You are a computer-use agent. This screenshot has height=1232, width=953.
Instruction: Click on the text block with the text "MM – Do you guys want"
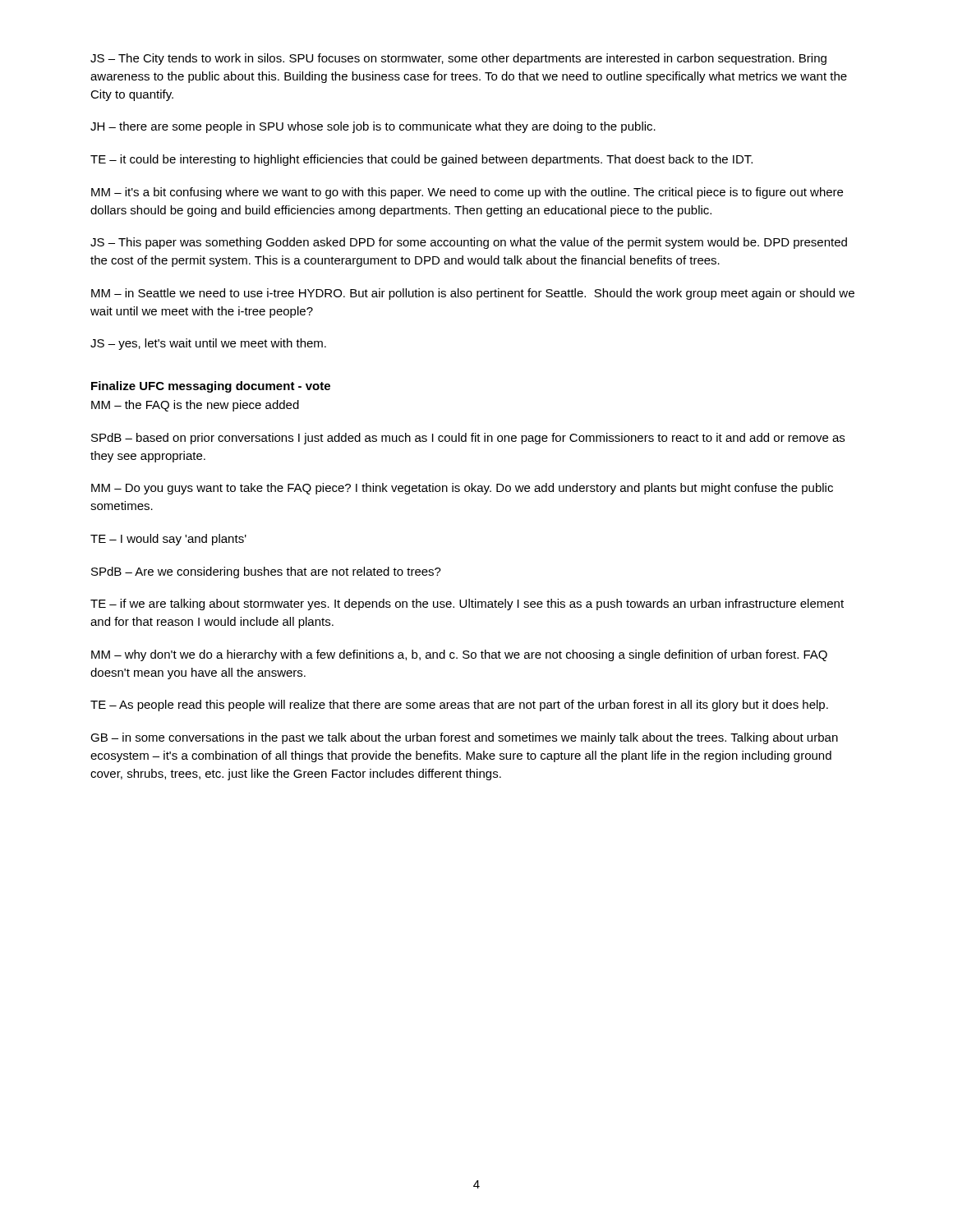point(462,497)
